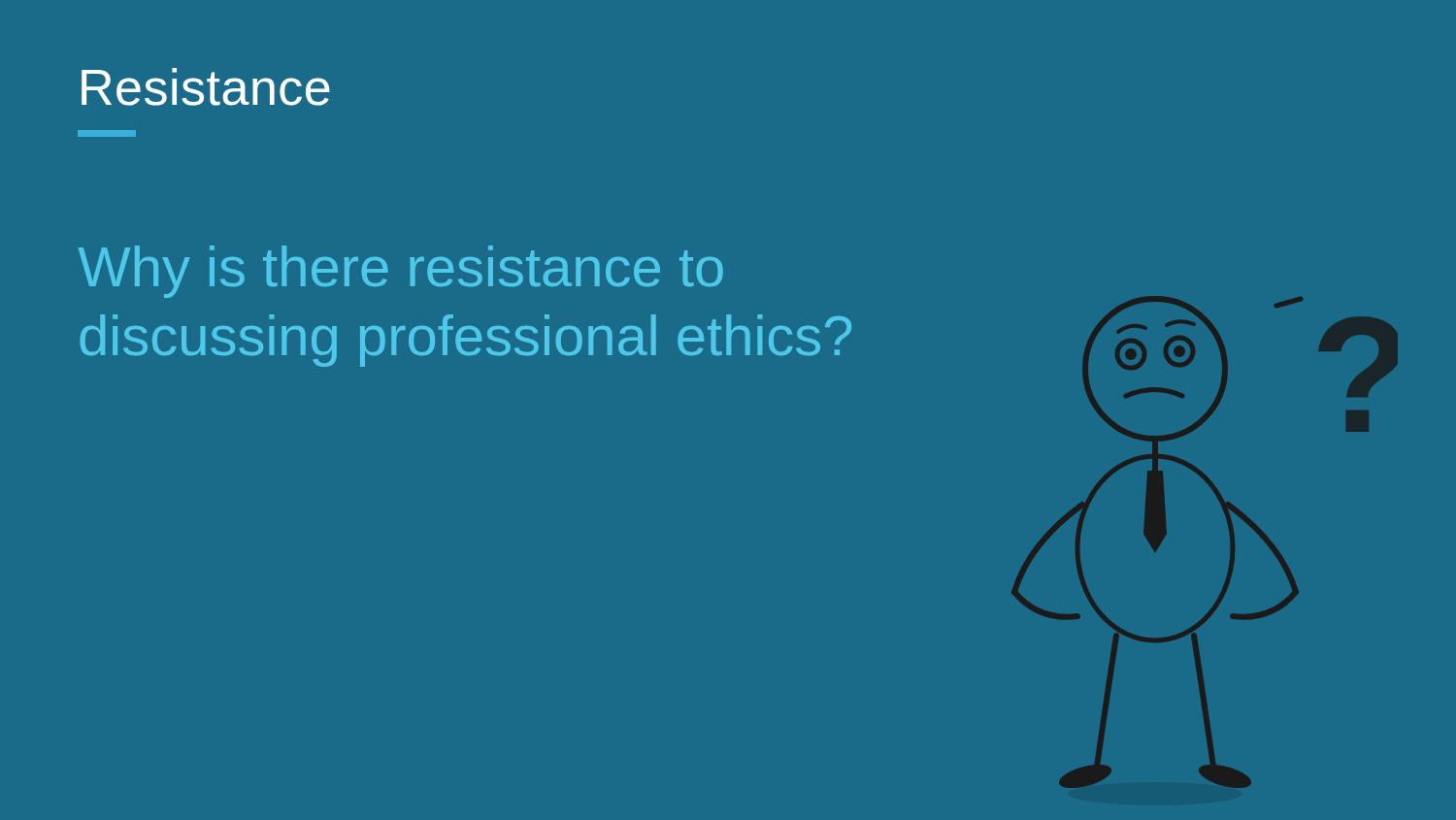
Task: Find the text block that reads "Why is there resistance to discussing professional"
Action: point(466,301)
